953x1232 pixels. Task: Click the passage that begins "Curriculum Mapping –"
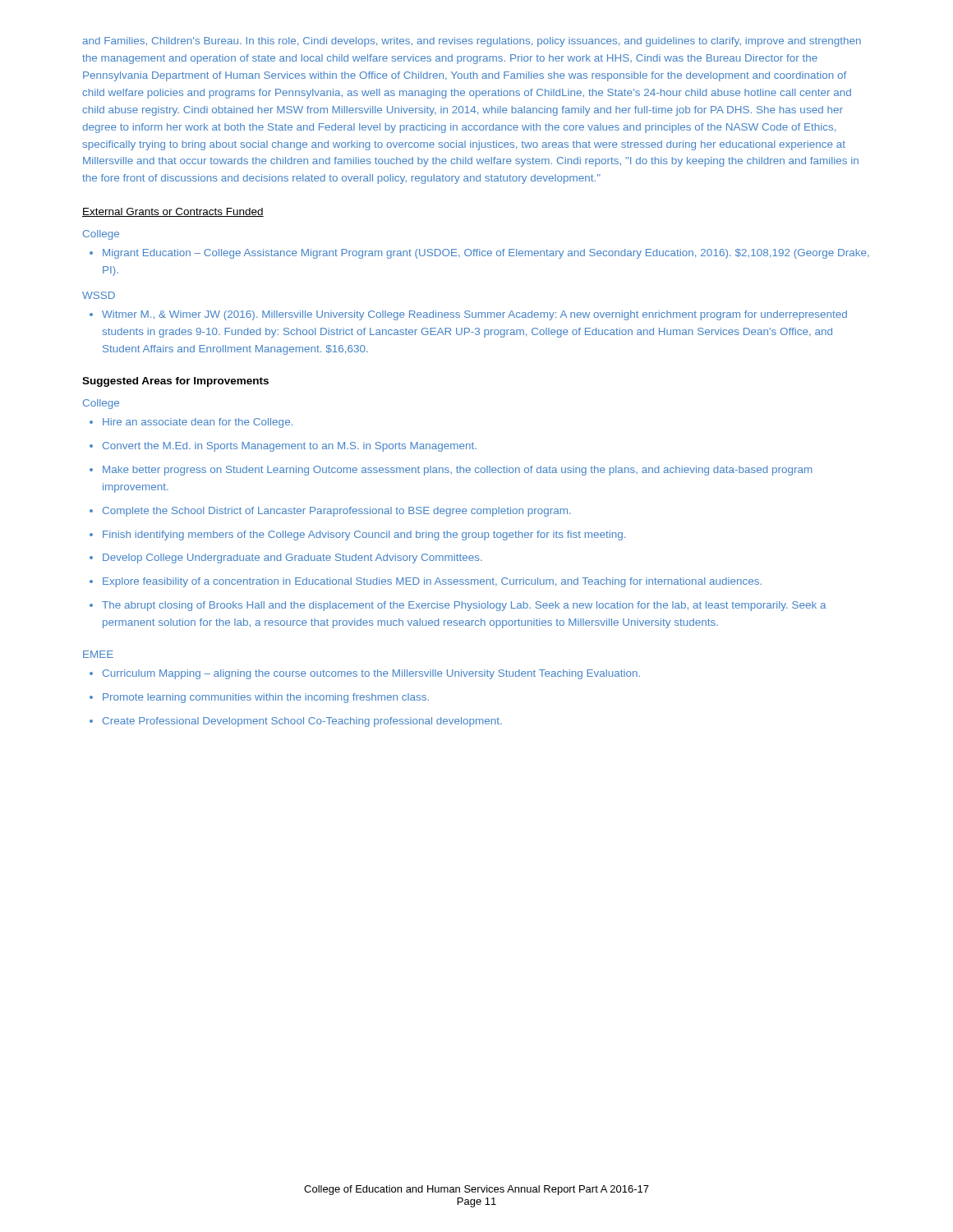(x=476, y=674)
